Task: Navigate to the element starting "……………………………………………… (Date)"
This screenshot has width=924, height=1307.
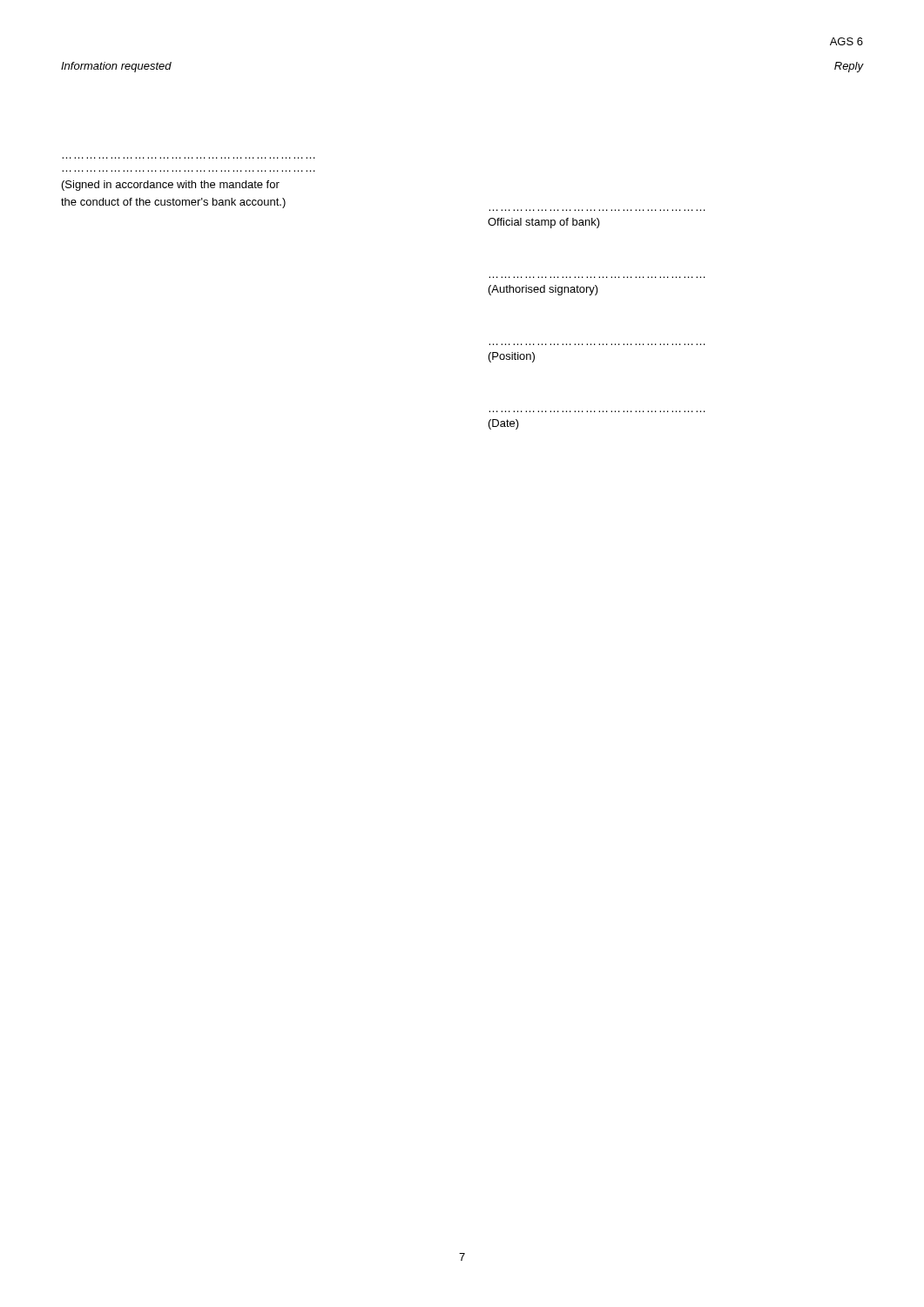Action: click(675, 416)
